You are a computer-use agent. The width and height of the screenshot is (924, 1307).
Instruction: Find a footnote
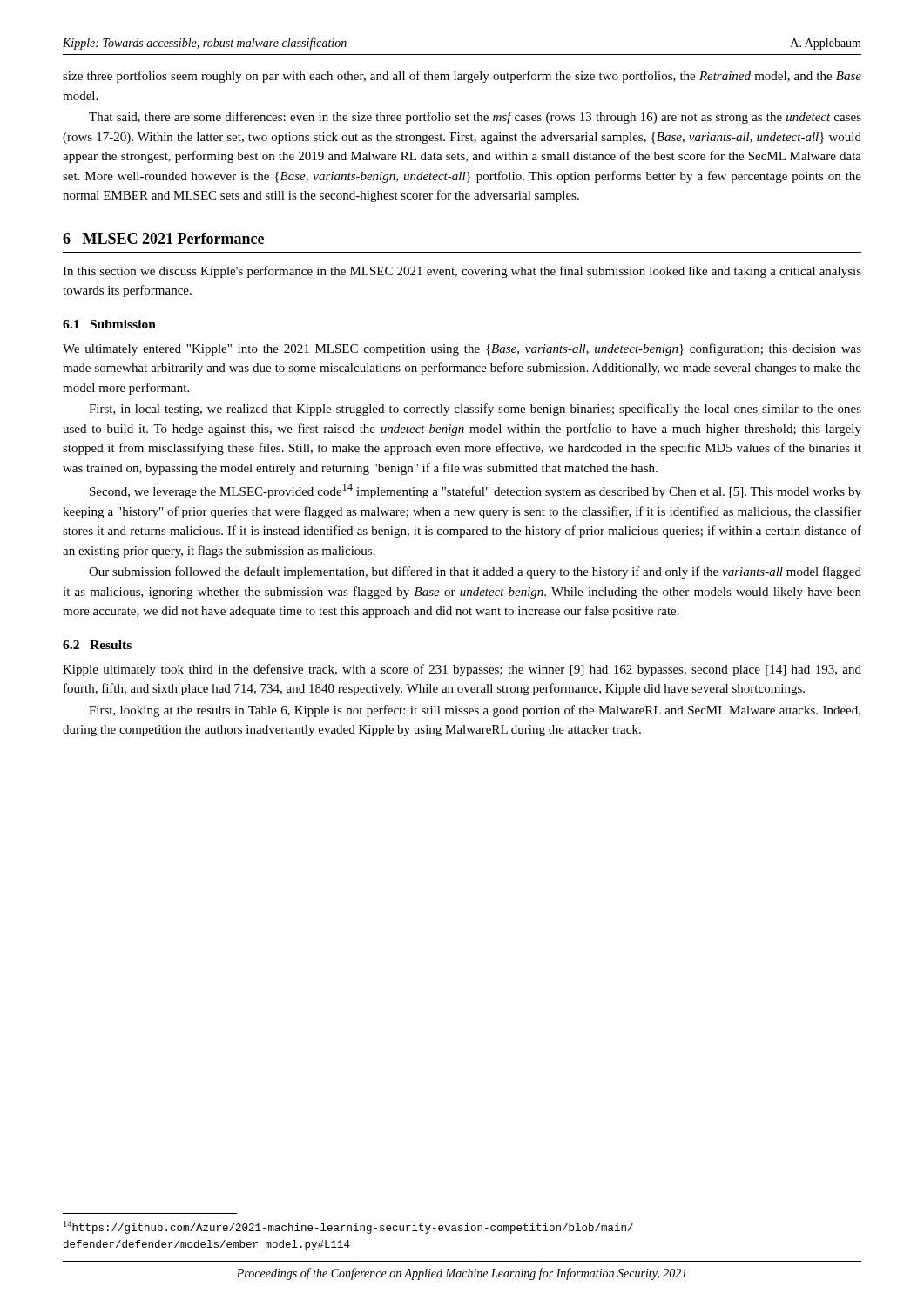[348, 1232]
